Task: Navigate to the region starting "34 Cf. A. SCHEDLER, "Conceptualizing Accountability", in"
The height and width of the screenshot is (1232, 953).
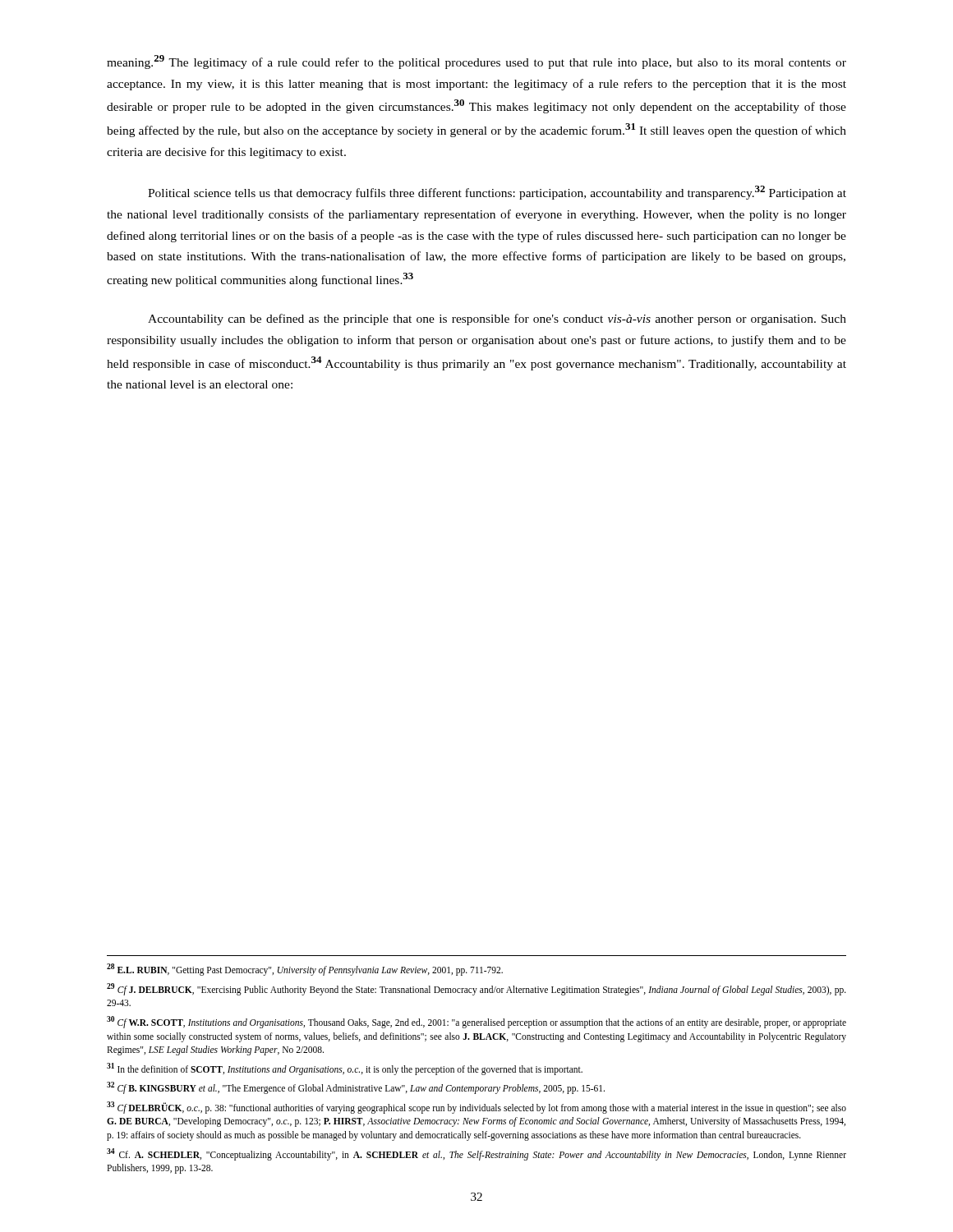Action: point(476,1160)
